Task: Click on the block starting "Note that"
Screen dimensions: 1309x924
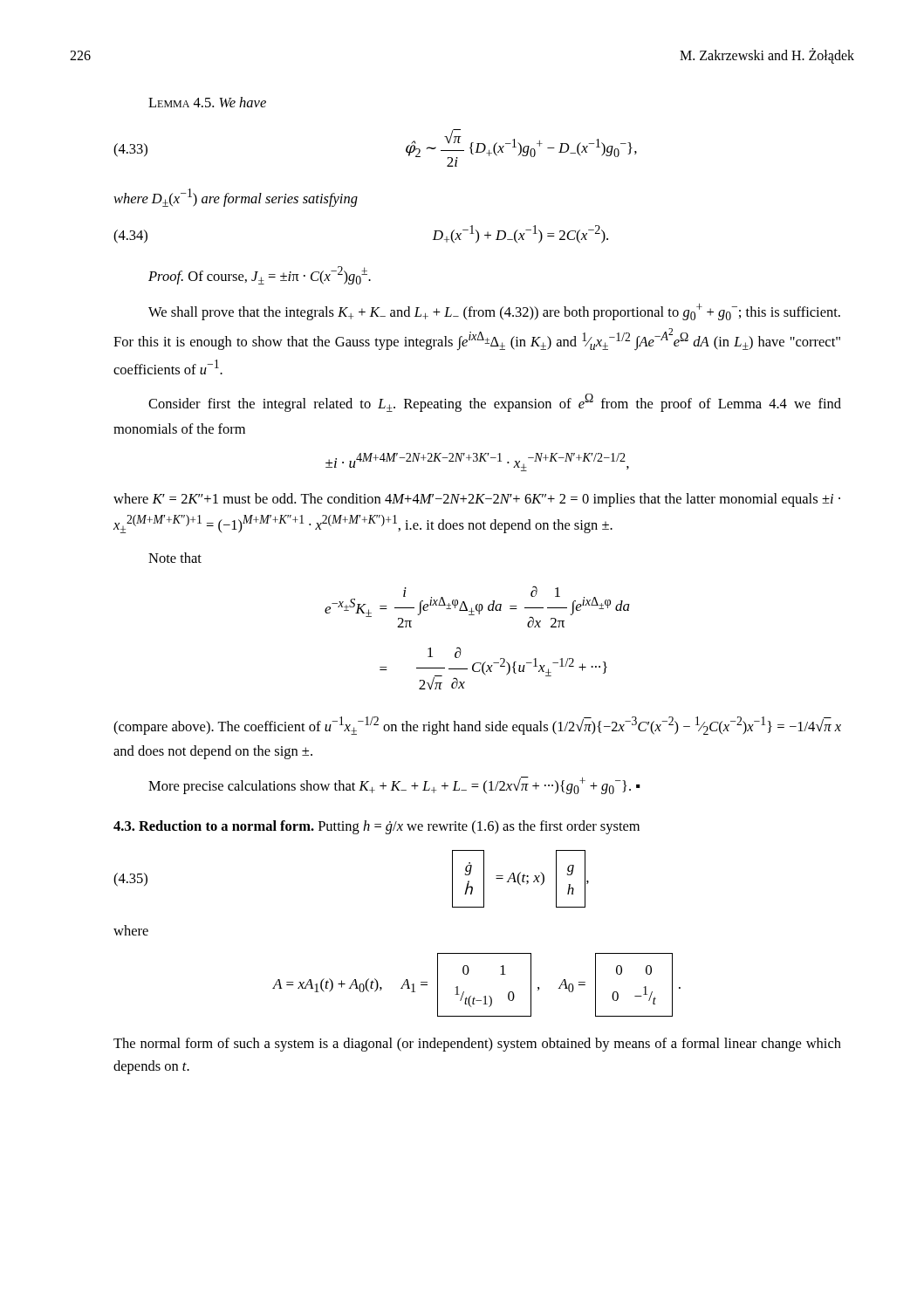Action: tap(175, 558)
